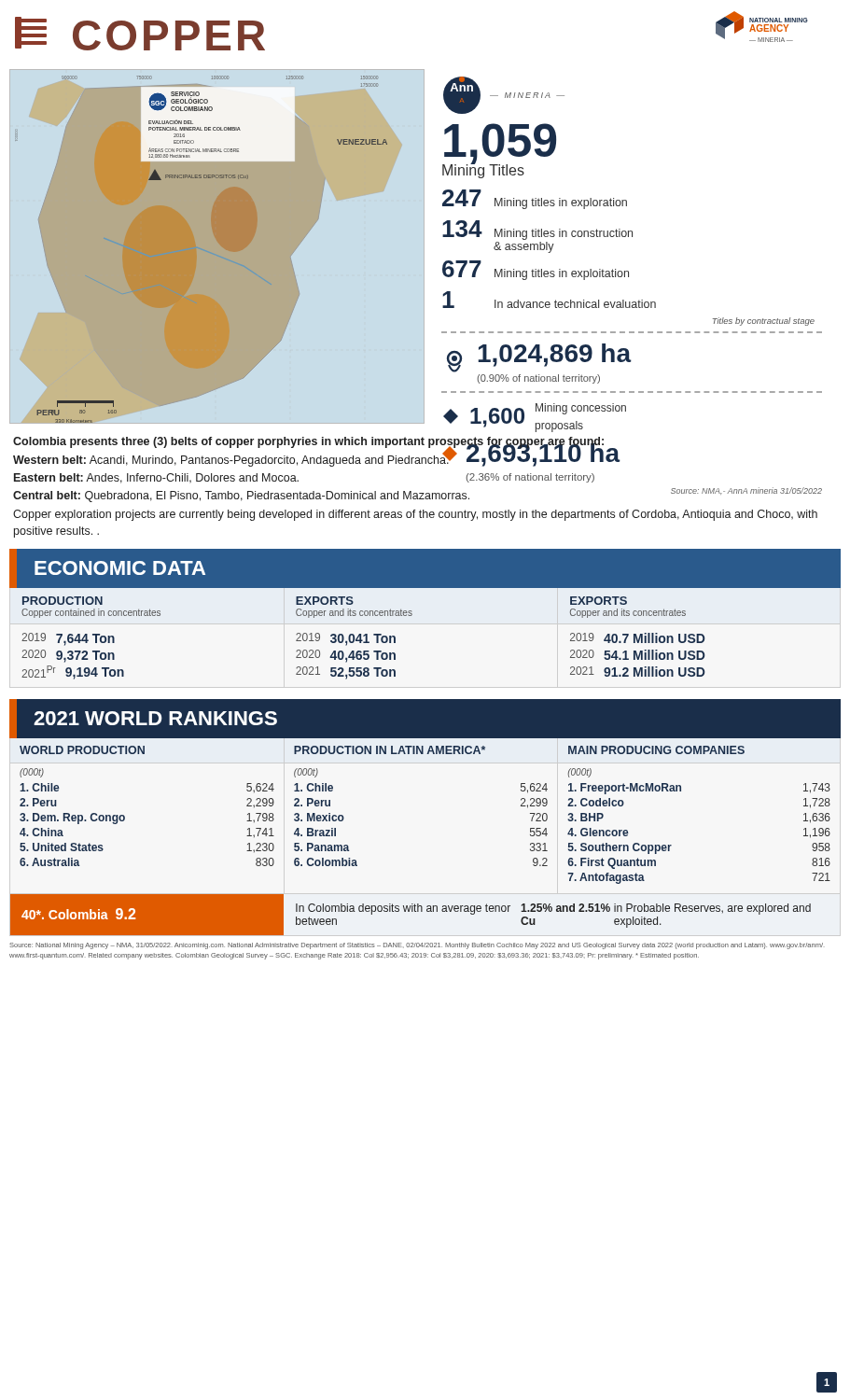Find the caption containing "Source: NMA,- AnnA mineria 31/05/2022"
This screenshot has width=850, height=1400.
coord(746,491)
